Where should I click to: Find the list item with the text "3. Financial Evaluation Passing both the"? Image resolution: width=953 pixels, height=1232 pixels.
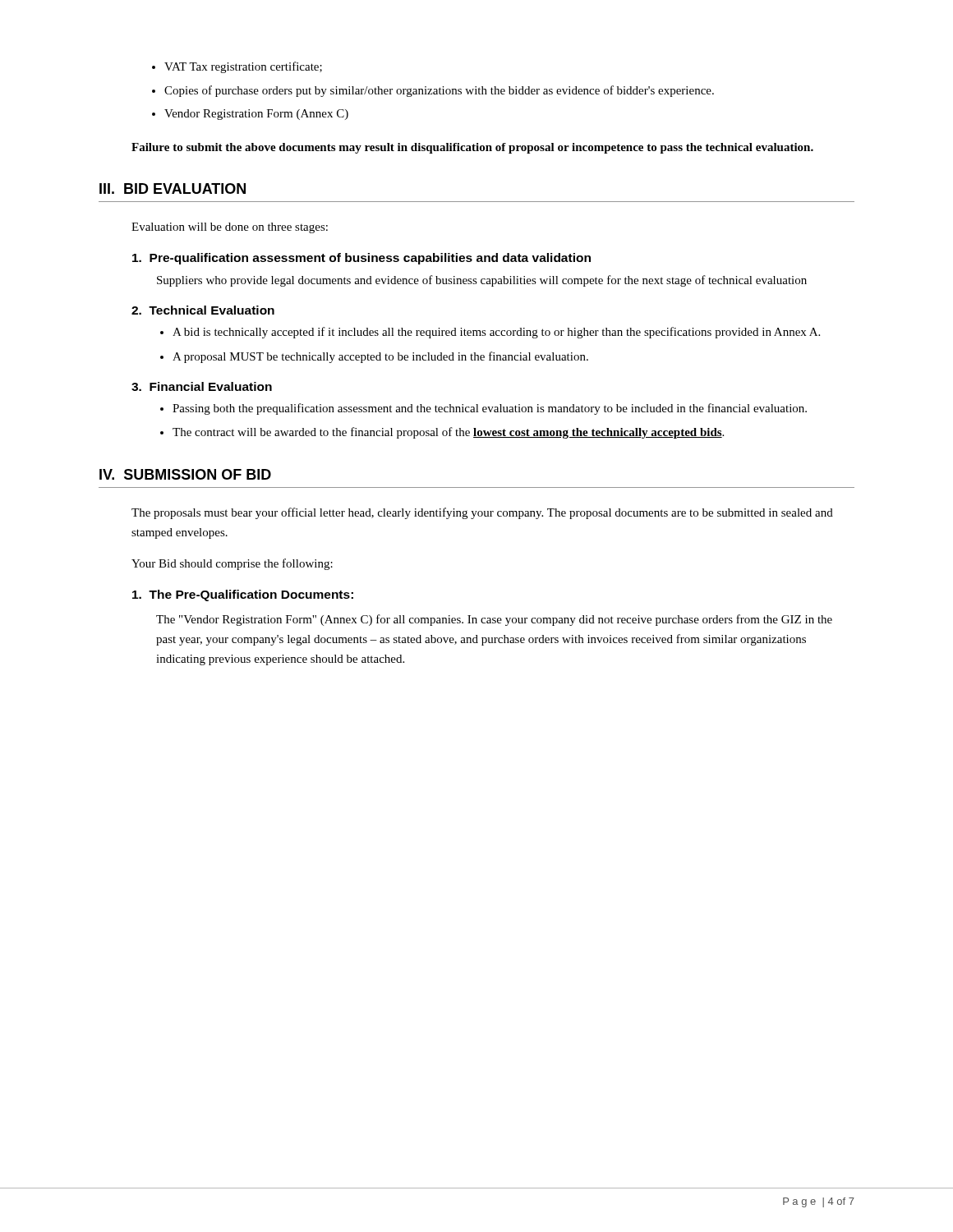tap(493, 411)
